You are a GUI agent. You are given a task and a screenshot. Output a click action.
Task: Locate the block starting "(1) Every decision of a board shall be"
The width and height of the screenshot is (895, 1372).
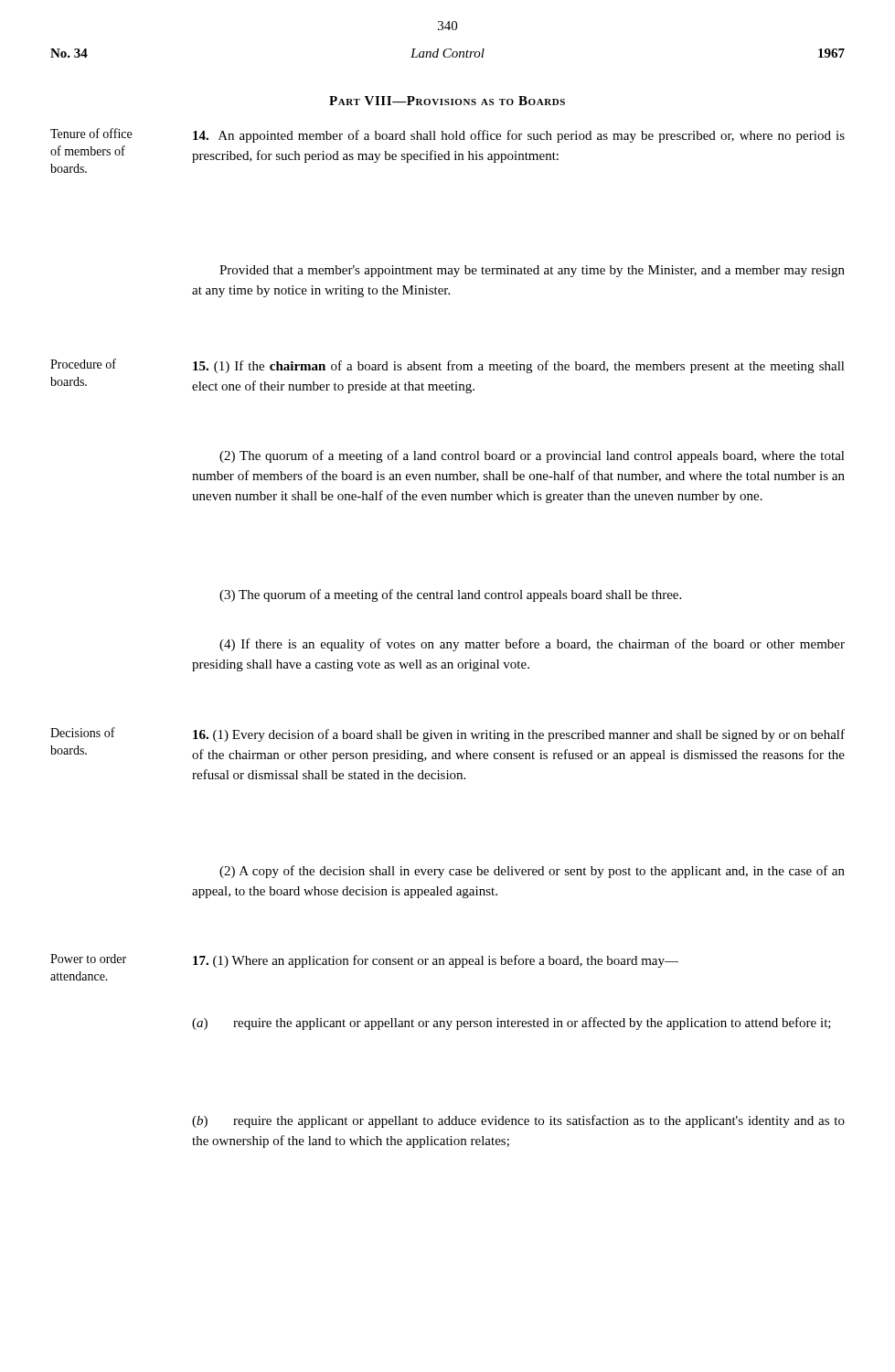pos(518,754)
